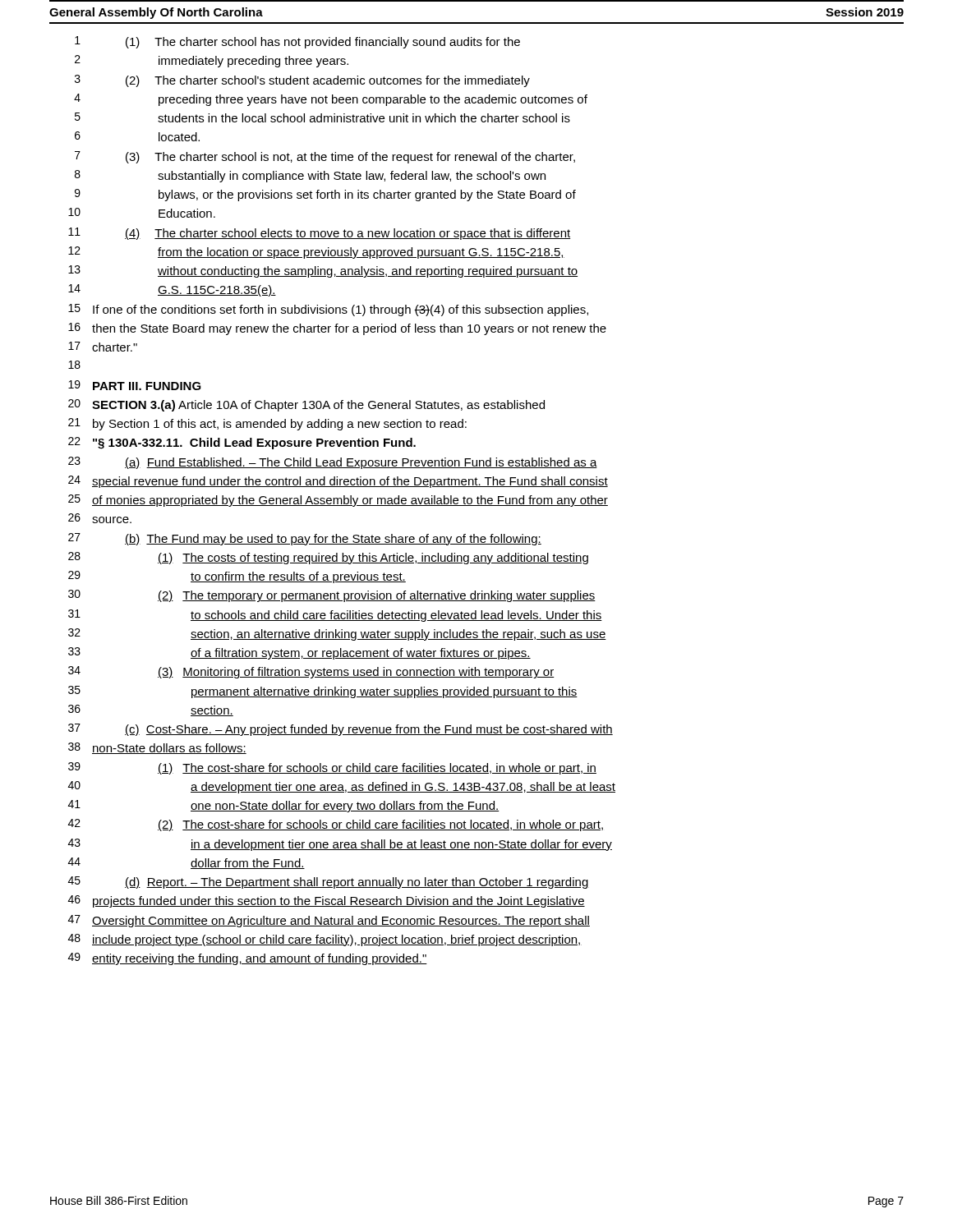Click where it says "22 "§ 130A-332.11. Child Lead Exposure Prevention Fund."
Screen dimensions: 1232x953
[x=242, y=443]
